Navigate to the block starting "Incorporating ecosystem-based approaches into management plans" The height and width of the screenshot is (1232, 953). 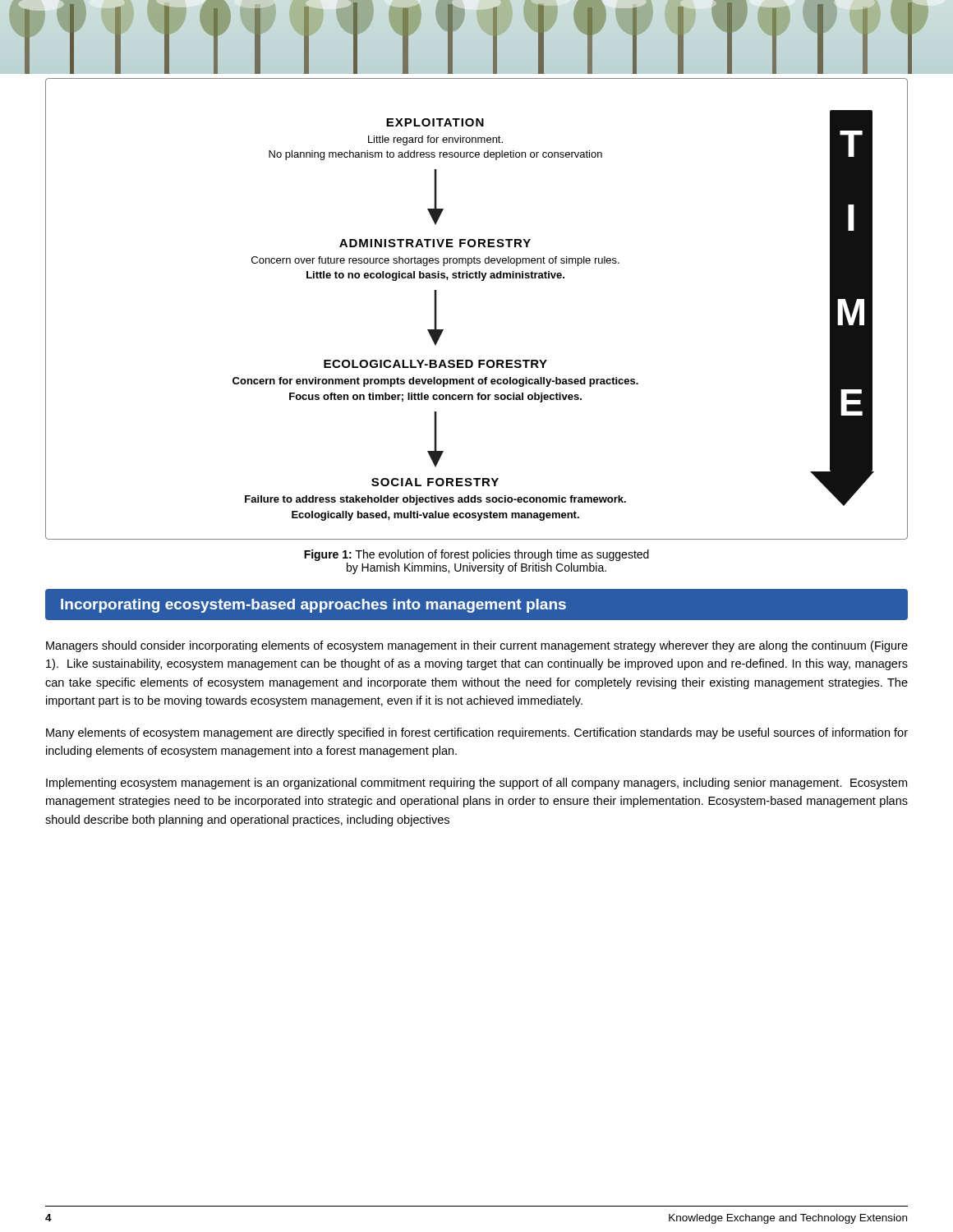tap(313, 604)
